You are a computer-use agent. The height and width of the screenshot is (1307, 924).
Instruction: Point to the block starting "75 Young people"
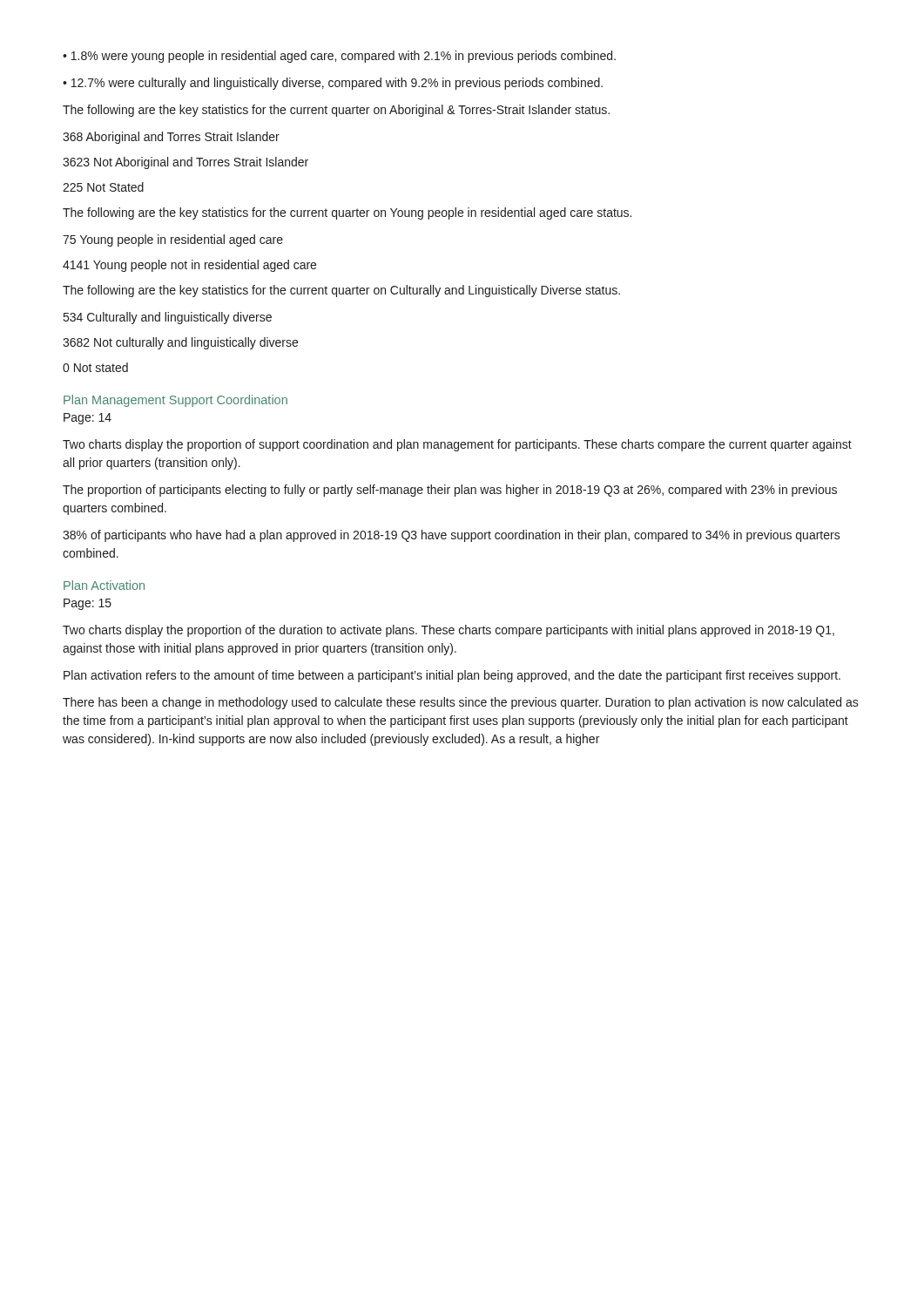[x=173, y=240]
